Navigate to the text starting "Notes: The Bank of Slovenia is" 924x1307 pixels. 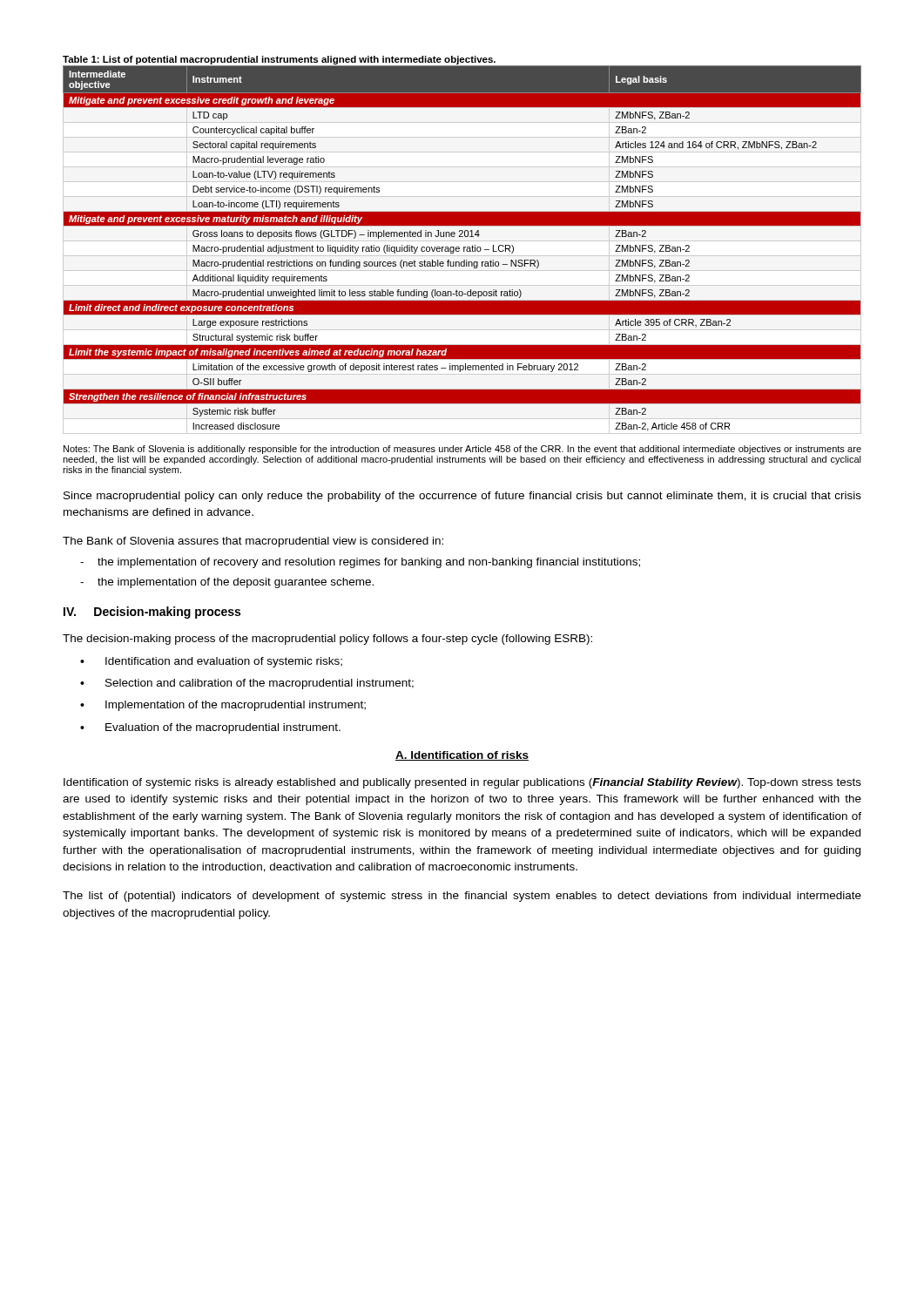pos(462,459)
